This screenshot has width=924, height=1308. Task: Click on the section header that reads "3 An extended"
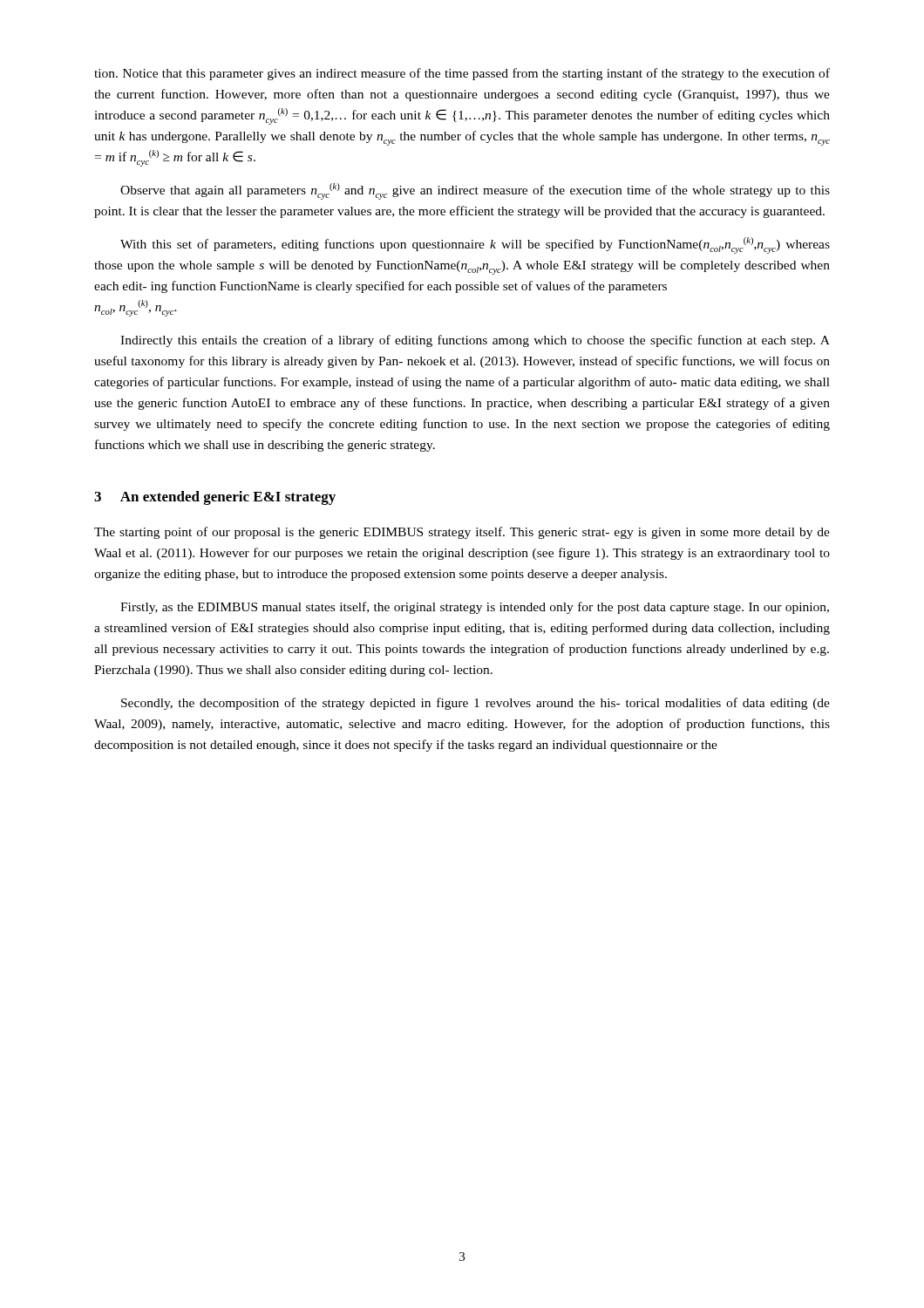tap(215, 497)
